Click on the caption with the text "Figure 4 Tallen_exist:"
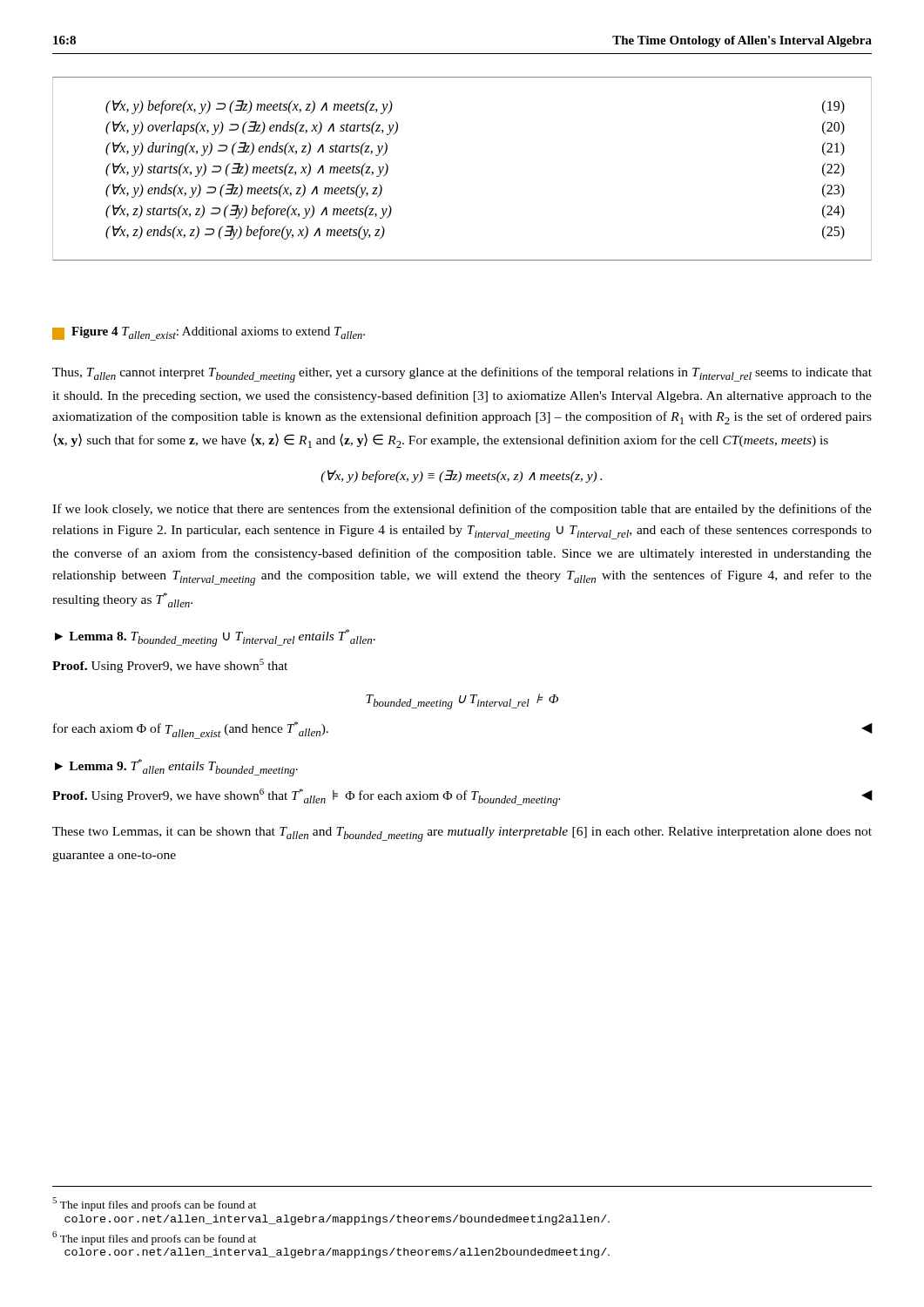The image size is (924, 1307). coord(209,333)
